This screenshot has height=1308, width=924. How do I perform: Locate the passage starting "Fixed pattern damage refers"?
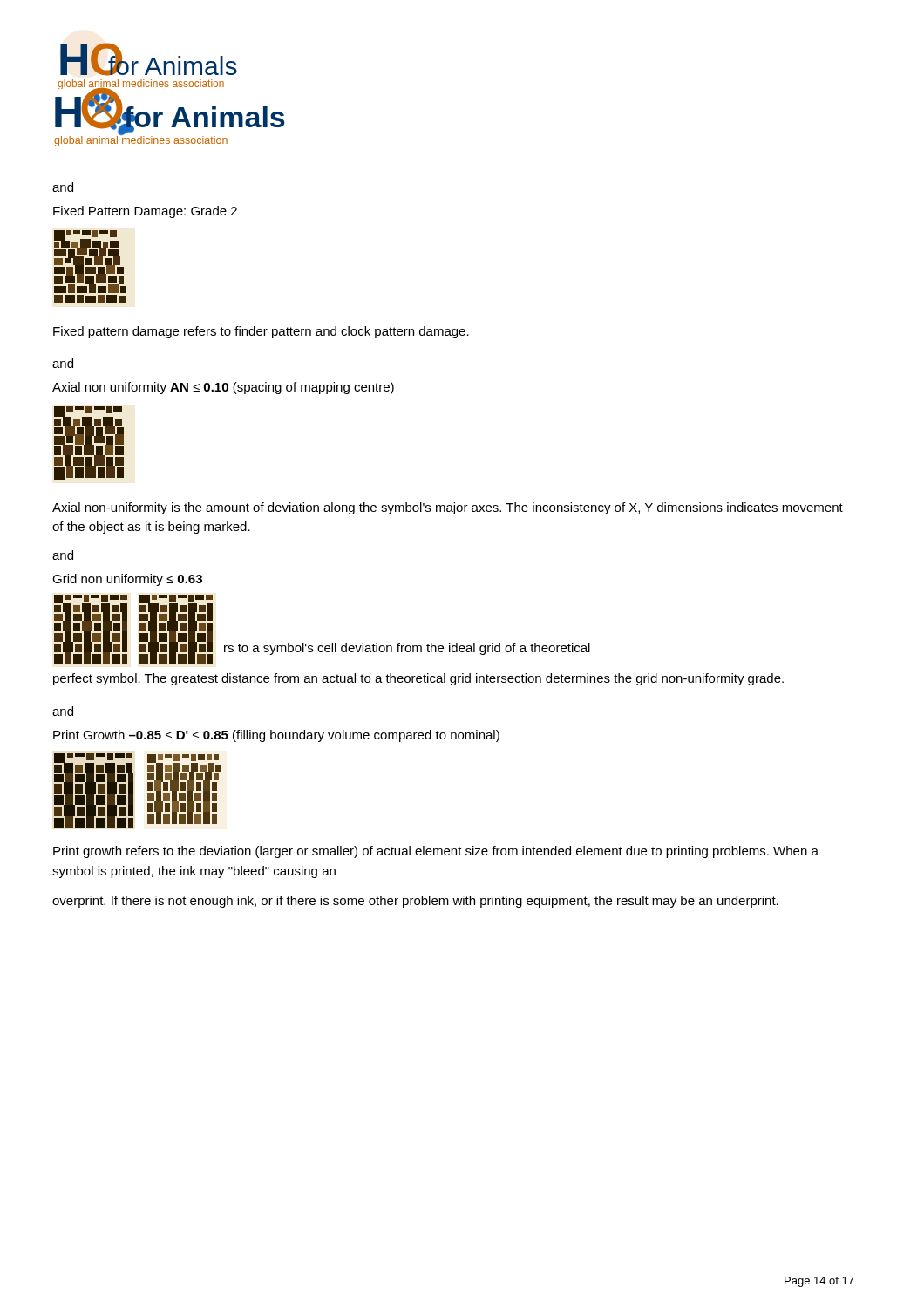[x=261, y=331]
